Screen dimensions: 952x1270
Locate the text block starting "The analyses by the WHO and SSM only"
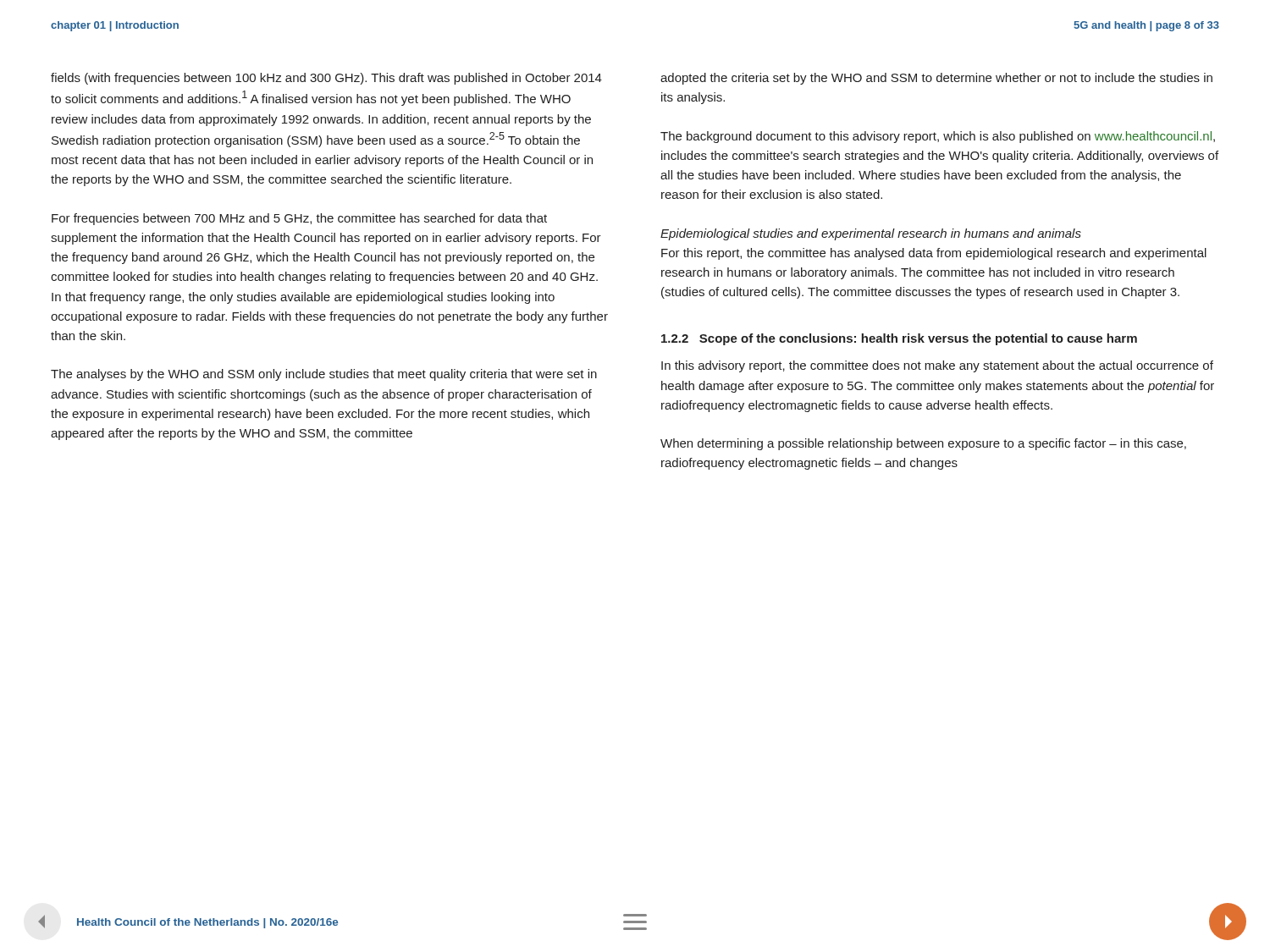[x=324, y=403]
